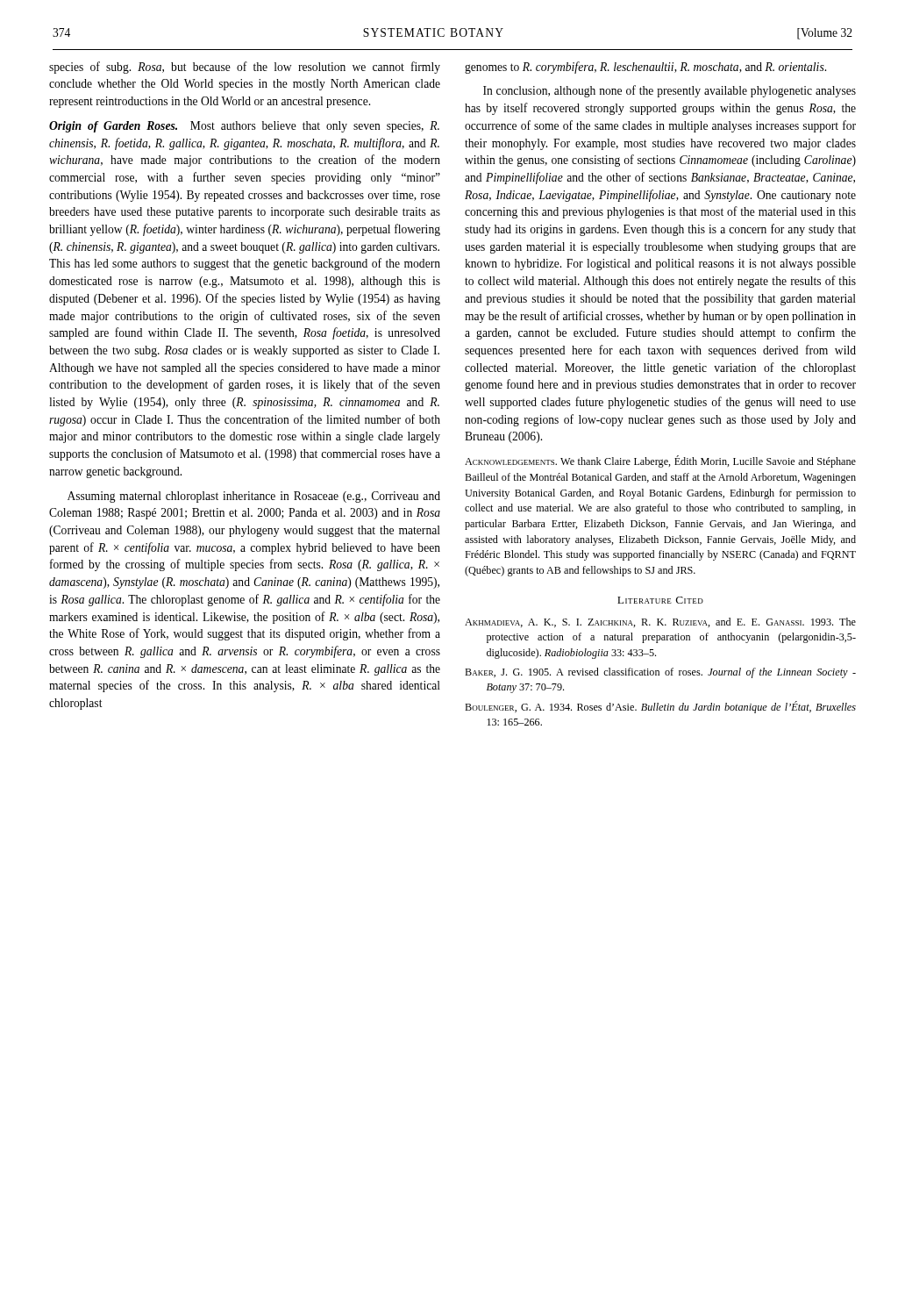Image resolution: width=905 pixels, height=1316 pixels.
Task: Click on the list item that says "Baker, J. G. 1905. A revised"
Action: (660, 680)
